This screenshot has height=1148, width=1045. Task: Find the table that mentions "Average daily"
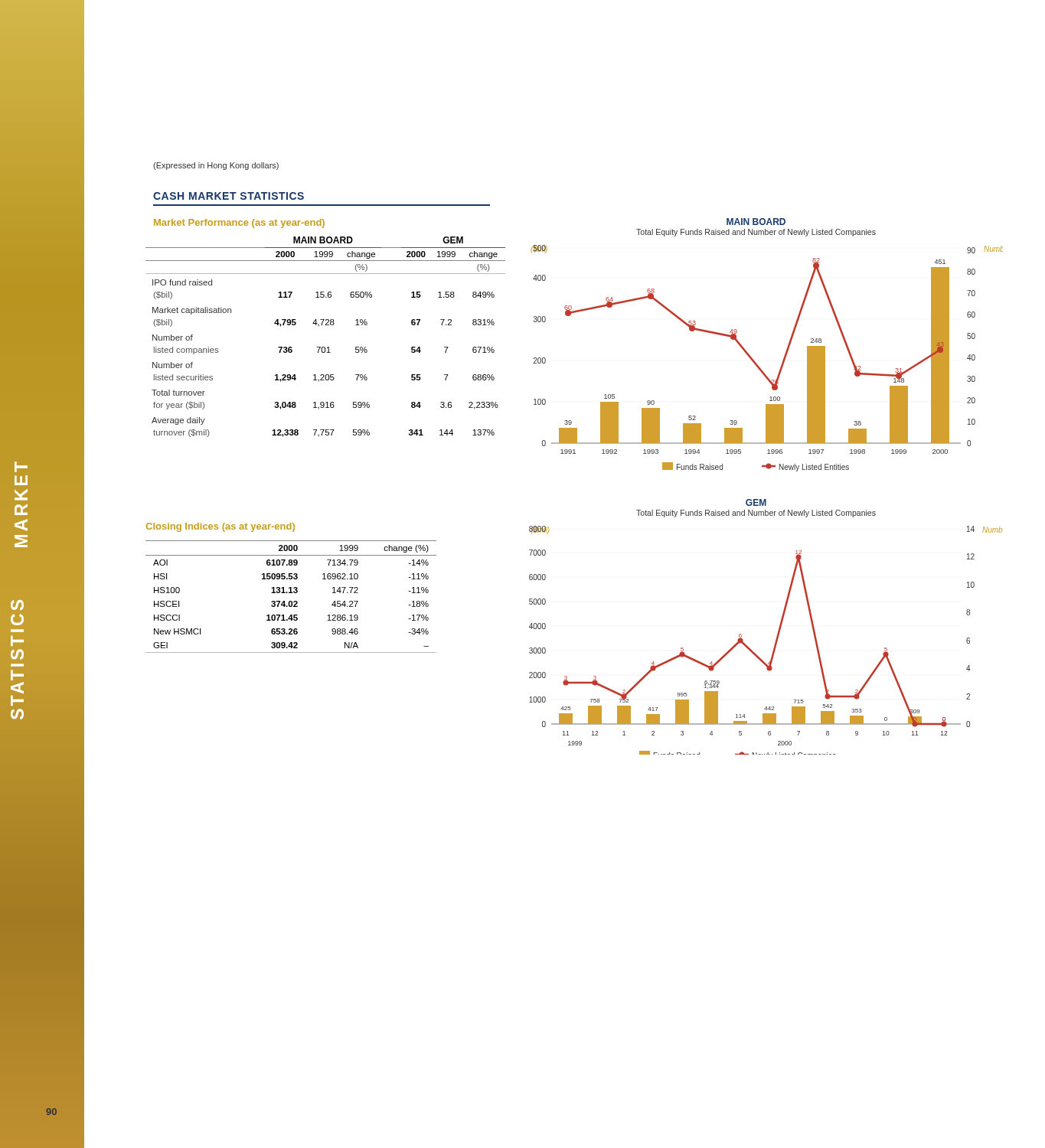coord(333,336)
